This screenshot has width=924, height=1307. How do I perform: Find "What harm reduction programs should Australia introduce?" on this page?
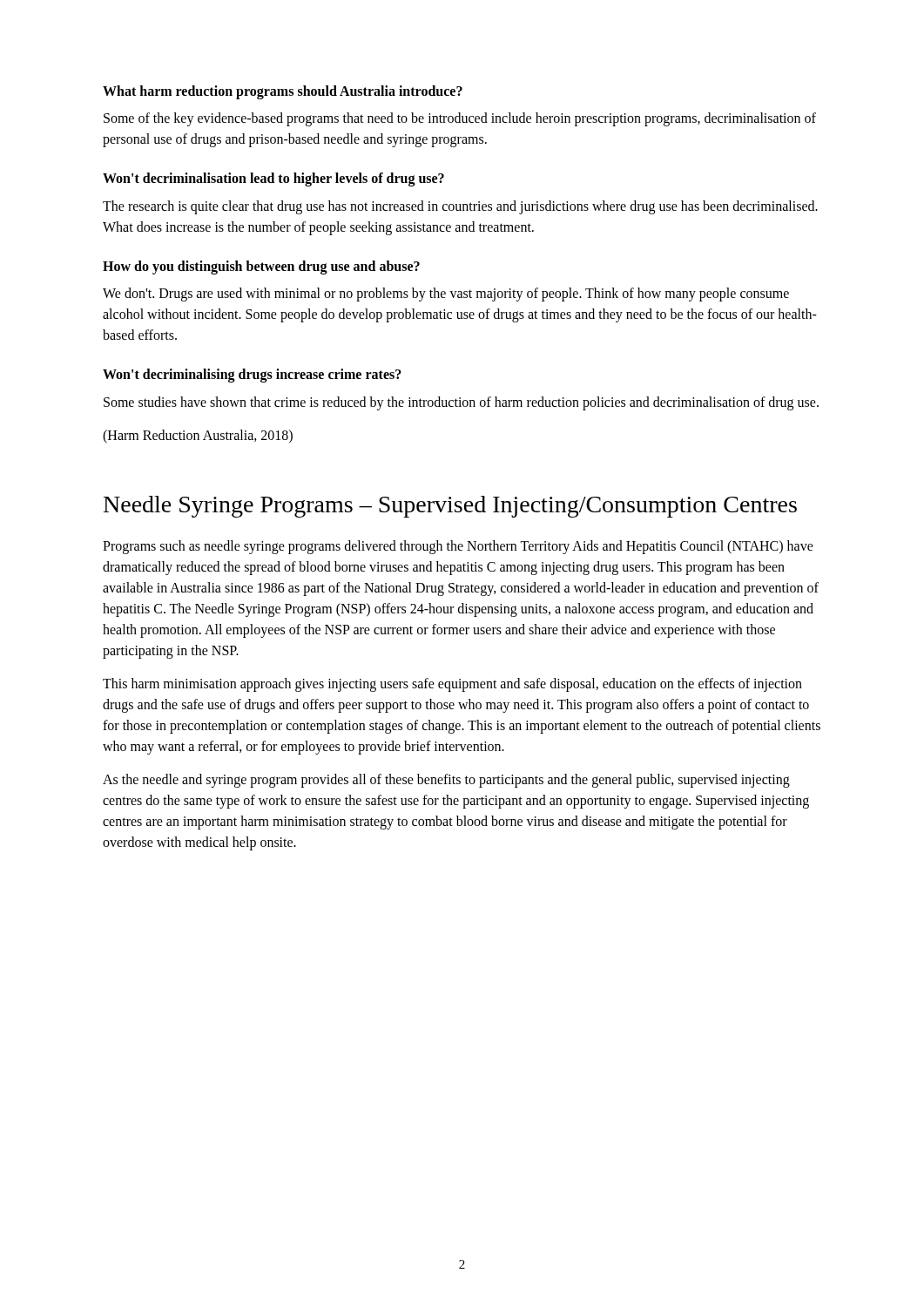click(283, 91)
